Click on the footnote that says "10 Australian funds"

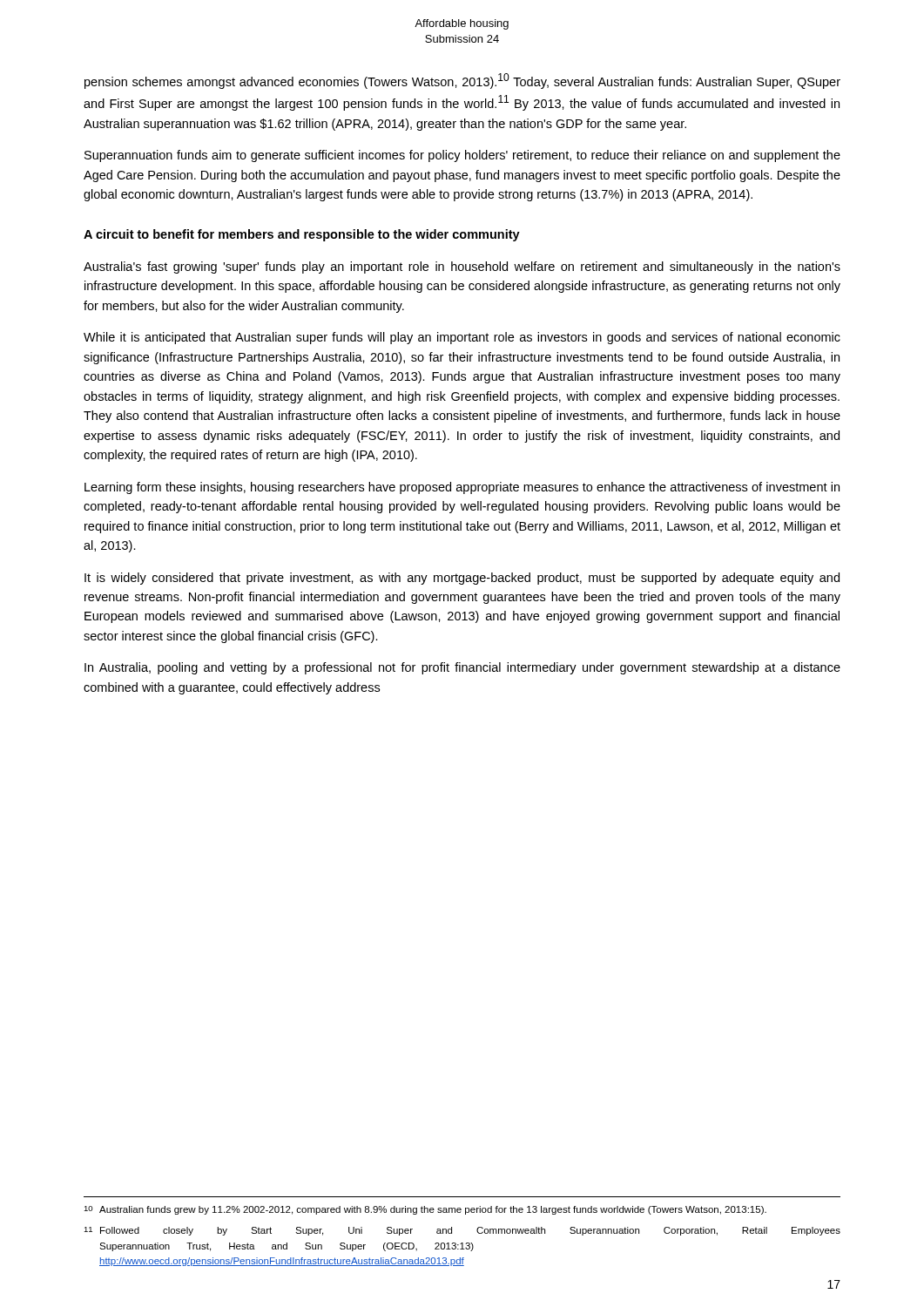click(425, 1211)
